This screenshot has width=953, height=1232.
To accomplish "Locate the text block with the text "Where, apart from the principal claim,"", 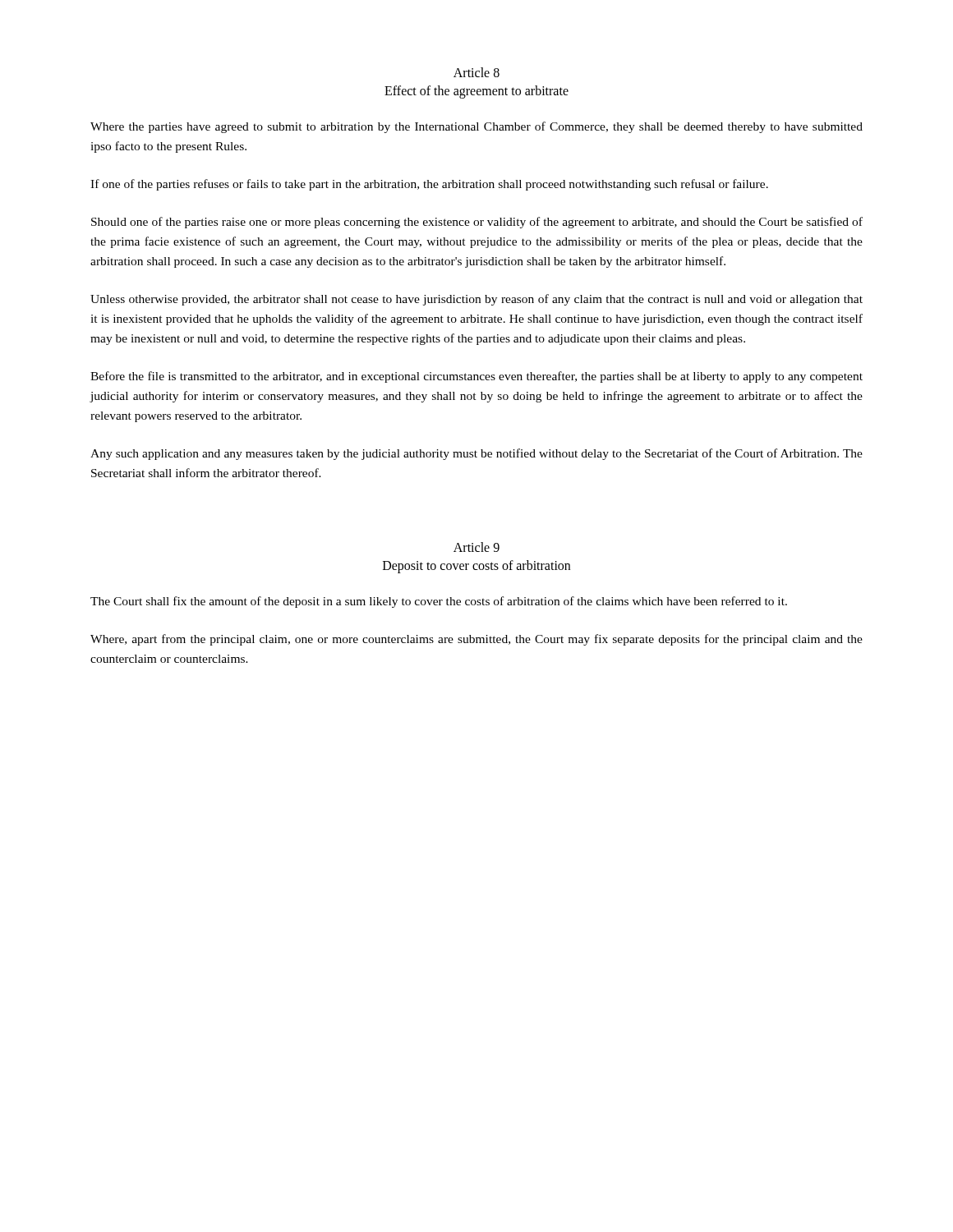I will point(476,649).
